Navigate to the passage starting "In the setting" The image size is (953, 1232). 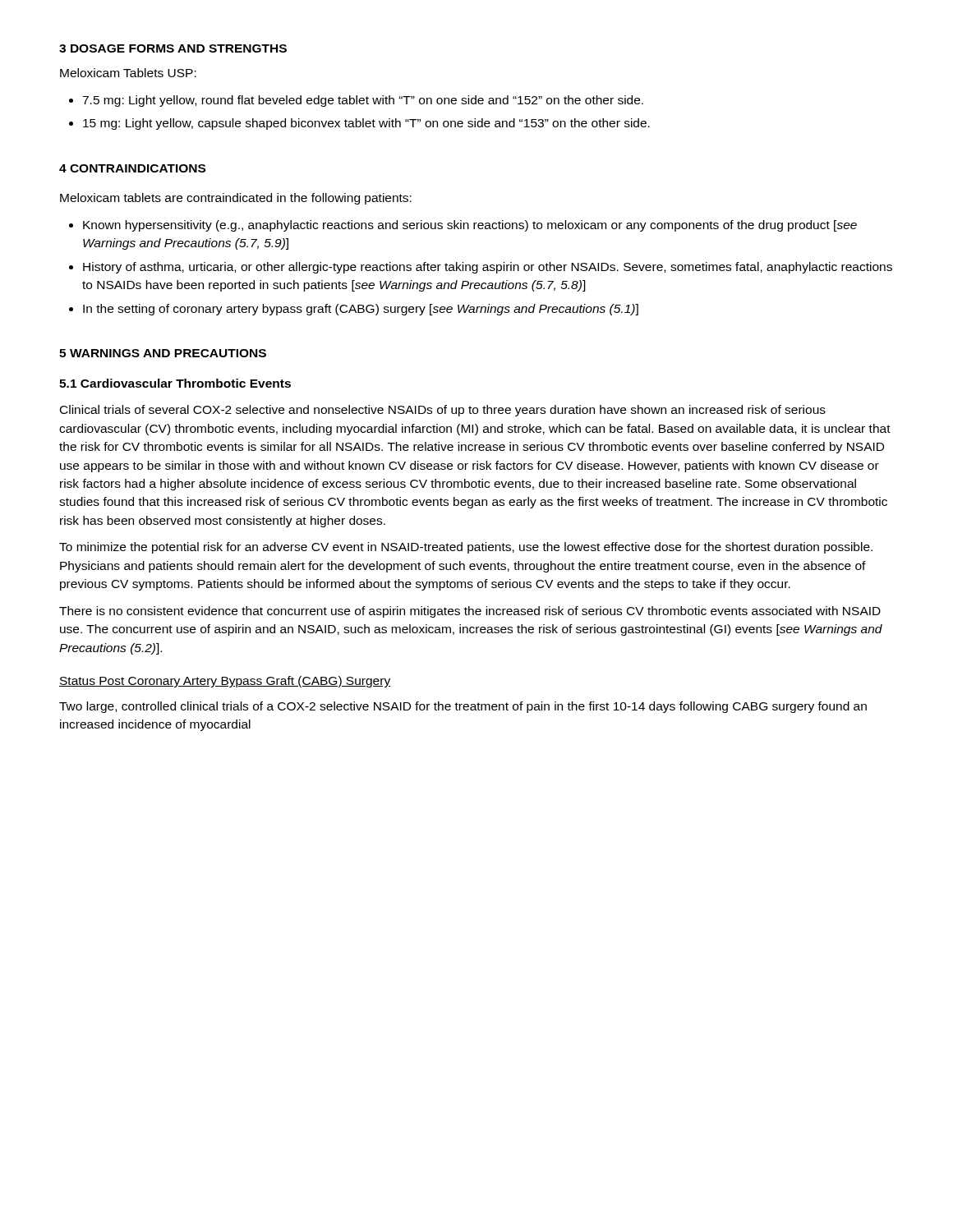(x=361, y=308)
